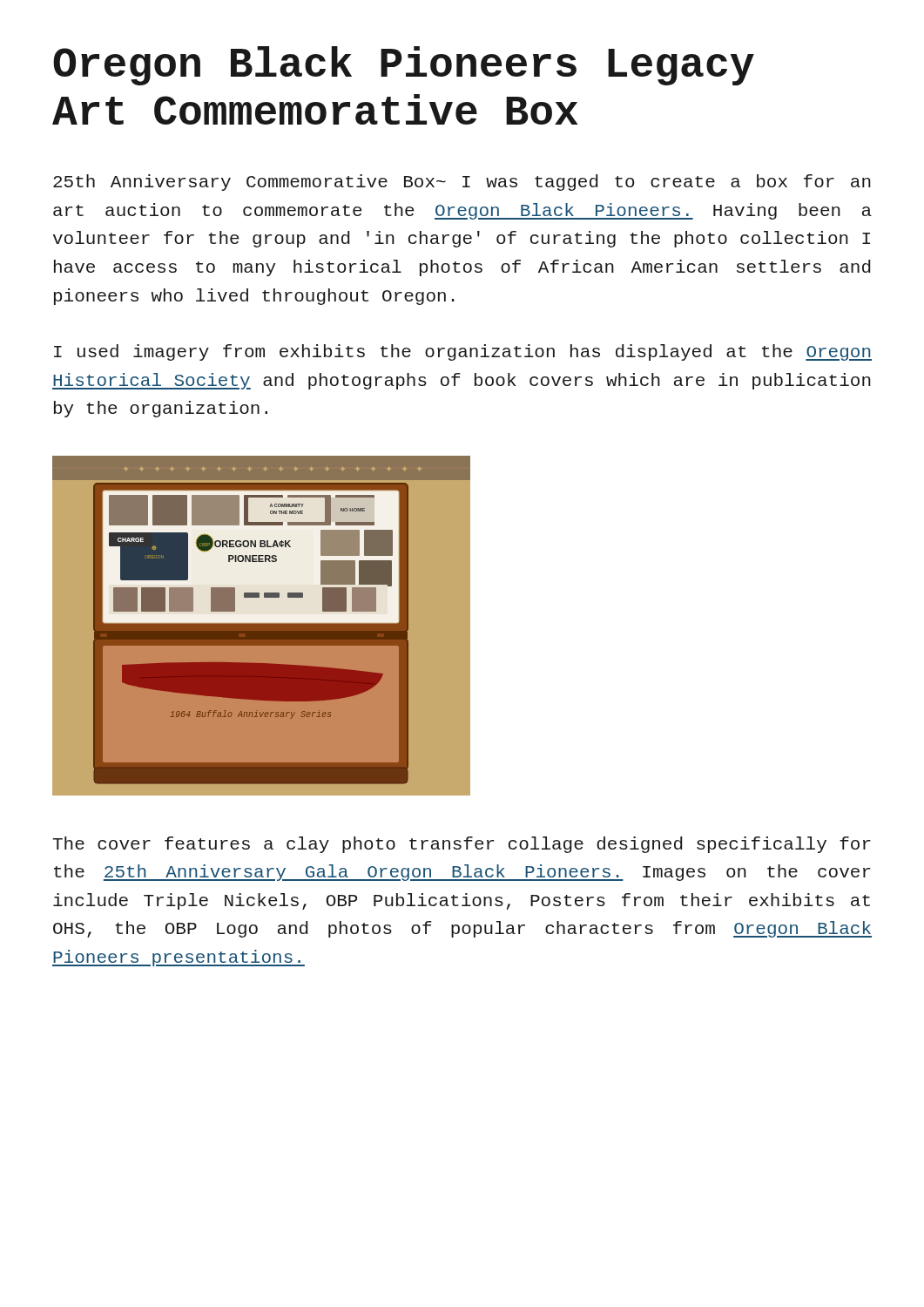
Task: Locate the block of text that opens with "I used imagery from exhibits the organization"
Action: click(x=462, y=381)
